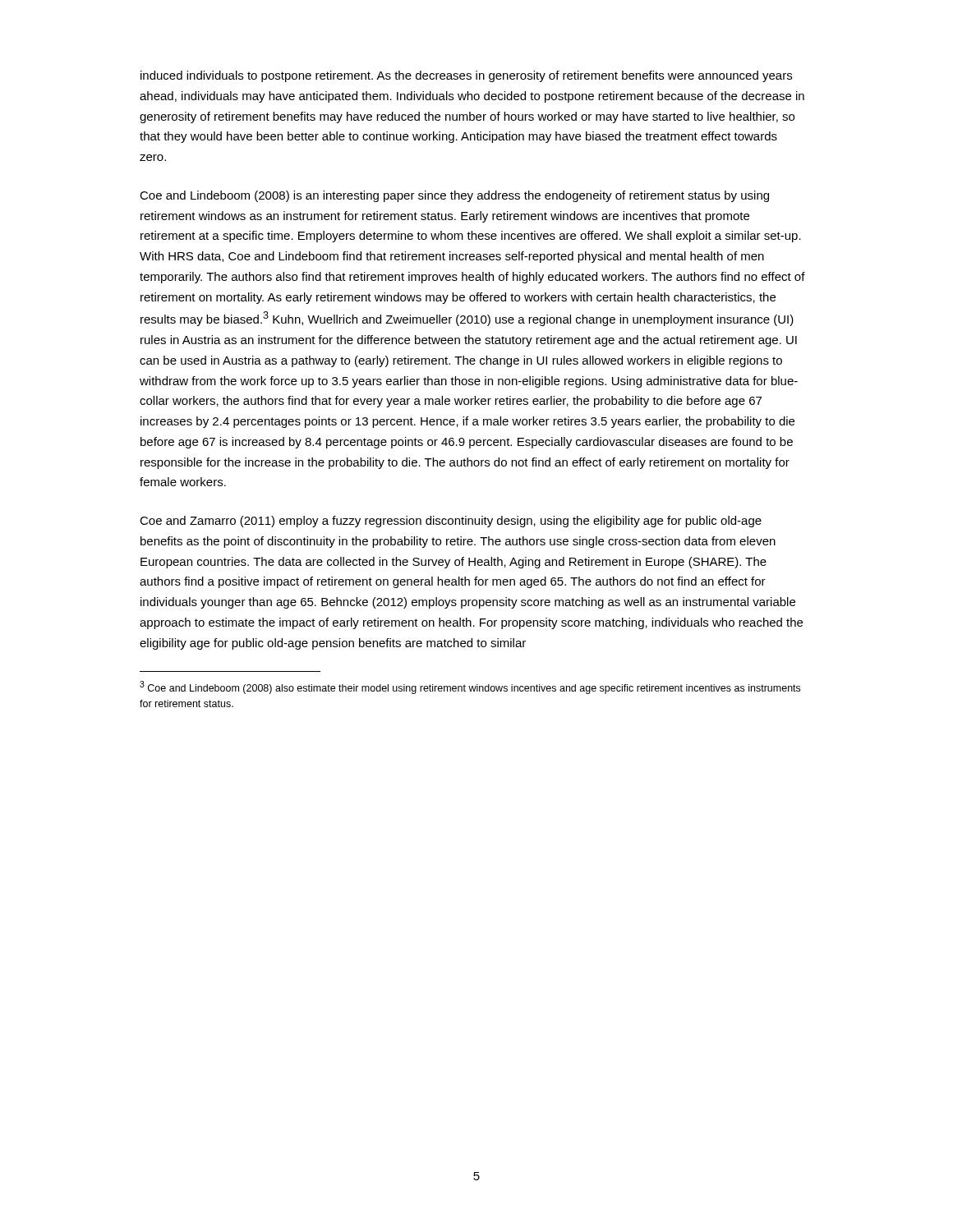Image resolution: width=953 pixels, height=1232 pixels.
Task: Where is the passage that starts "Coe and Lindeboom (2008)"?
Action: [472, 338]
